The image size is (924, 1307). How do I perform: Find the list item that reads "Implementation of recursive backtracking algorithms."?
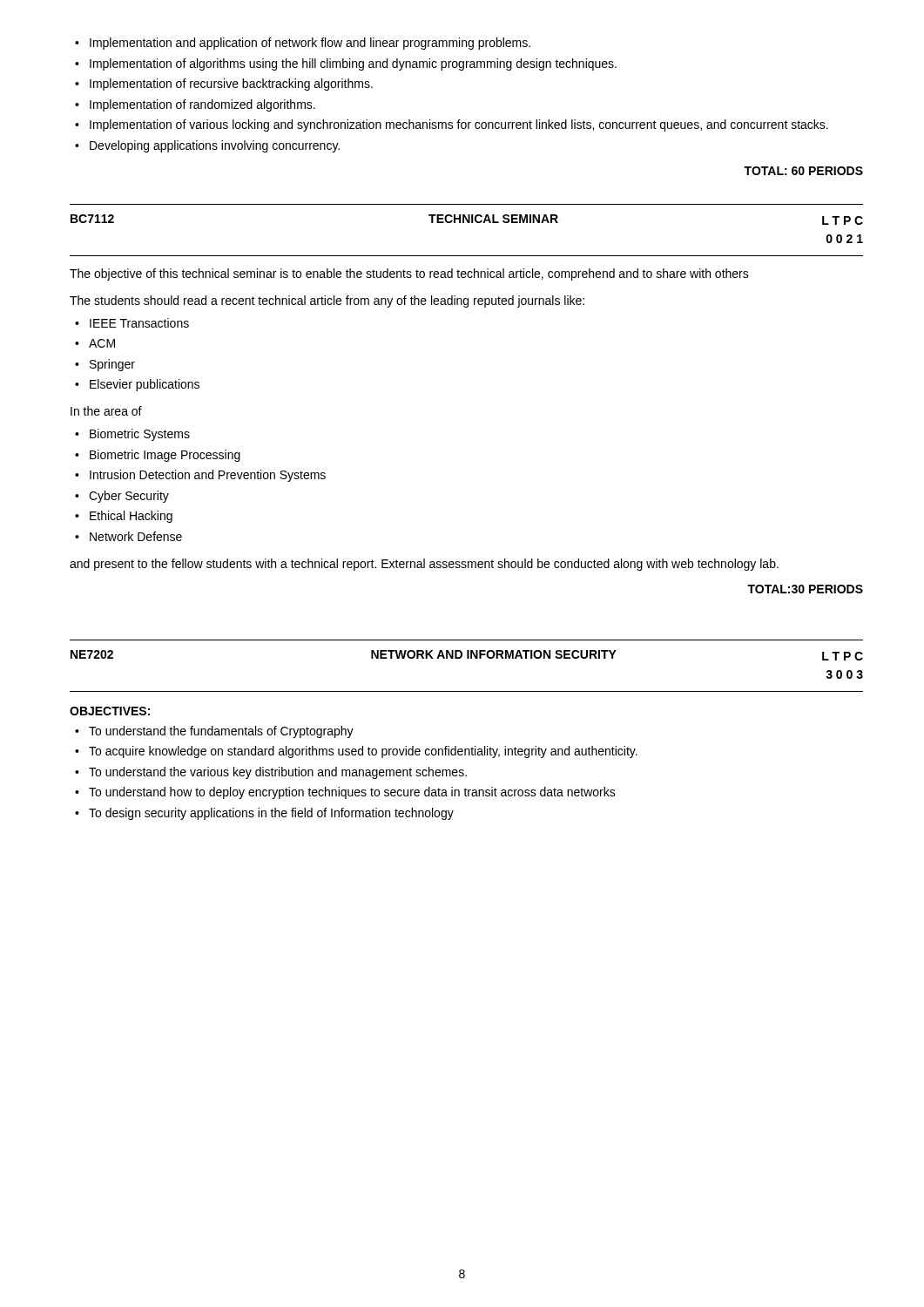coord(224,85)
